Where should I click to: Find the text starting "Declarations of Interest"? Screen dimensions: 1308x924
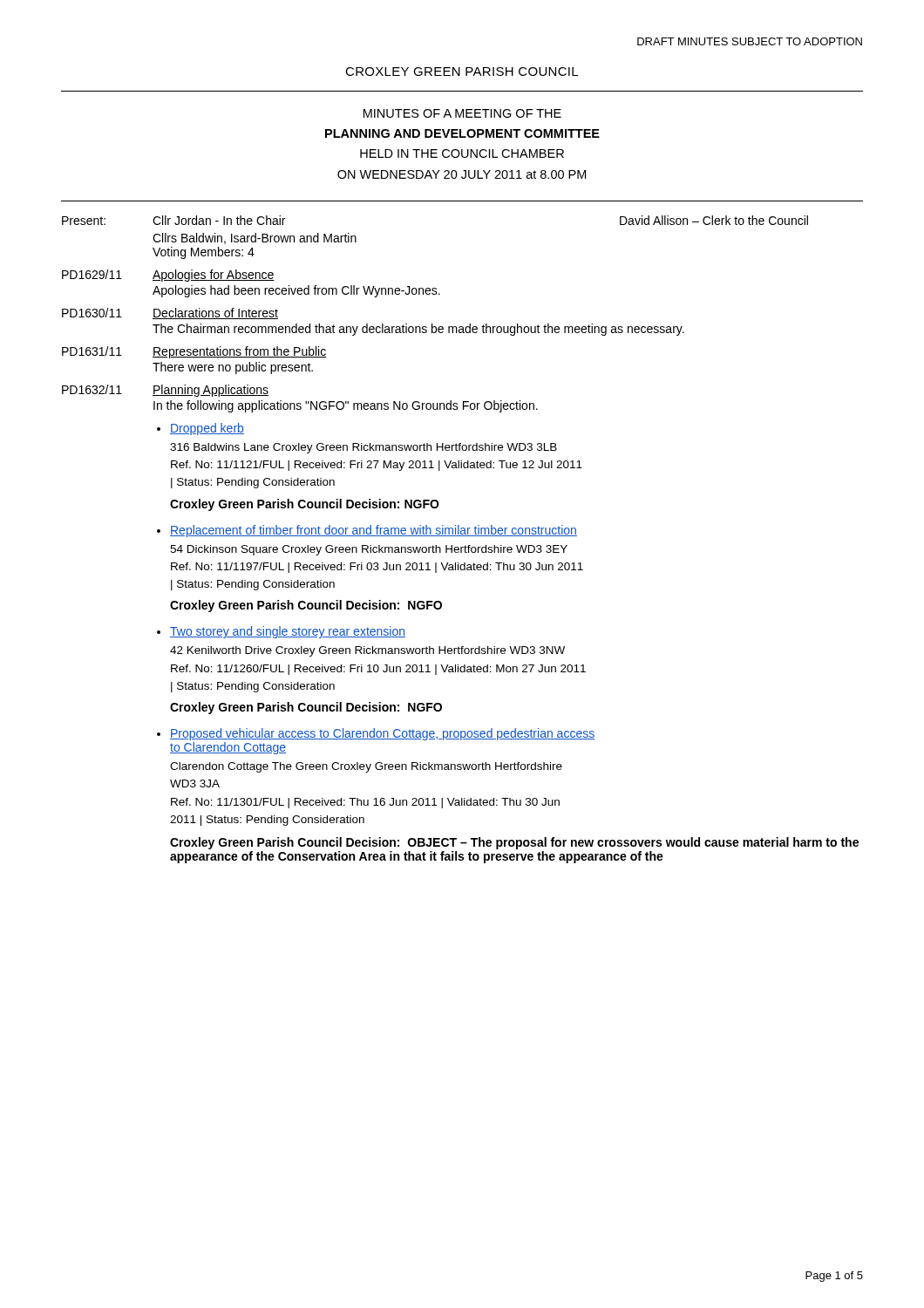click(x=215, y=313)
